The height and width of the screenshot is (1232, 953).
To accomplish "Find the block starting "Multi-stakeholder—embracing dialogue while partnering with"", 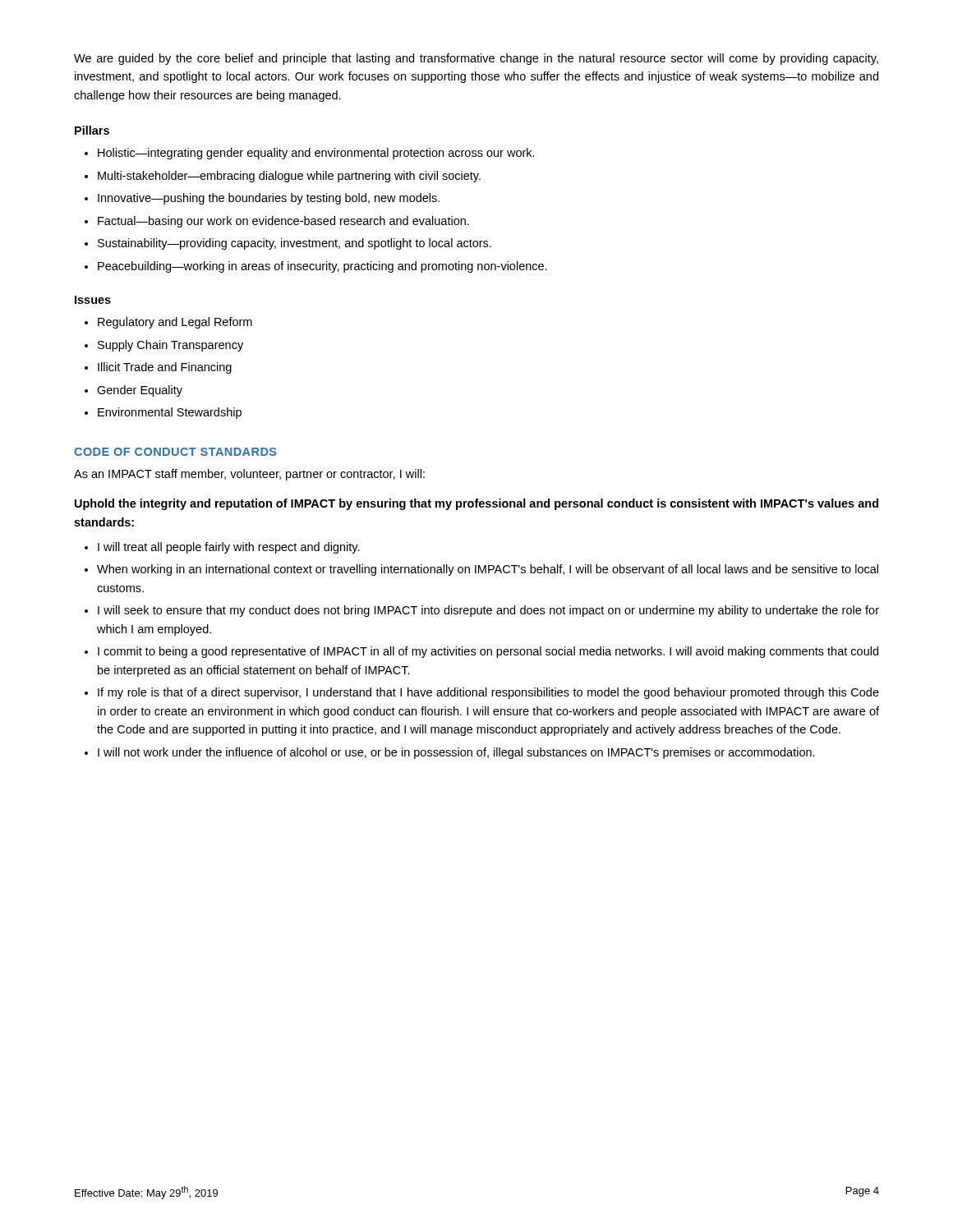I will pos(289,176).
